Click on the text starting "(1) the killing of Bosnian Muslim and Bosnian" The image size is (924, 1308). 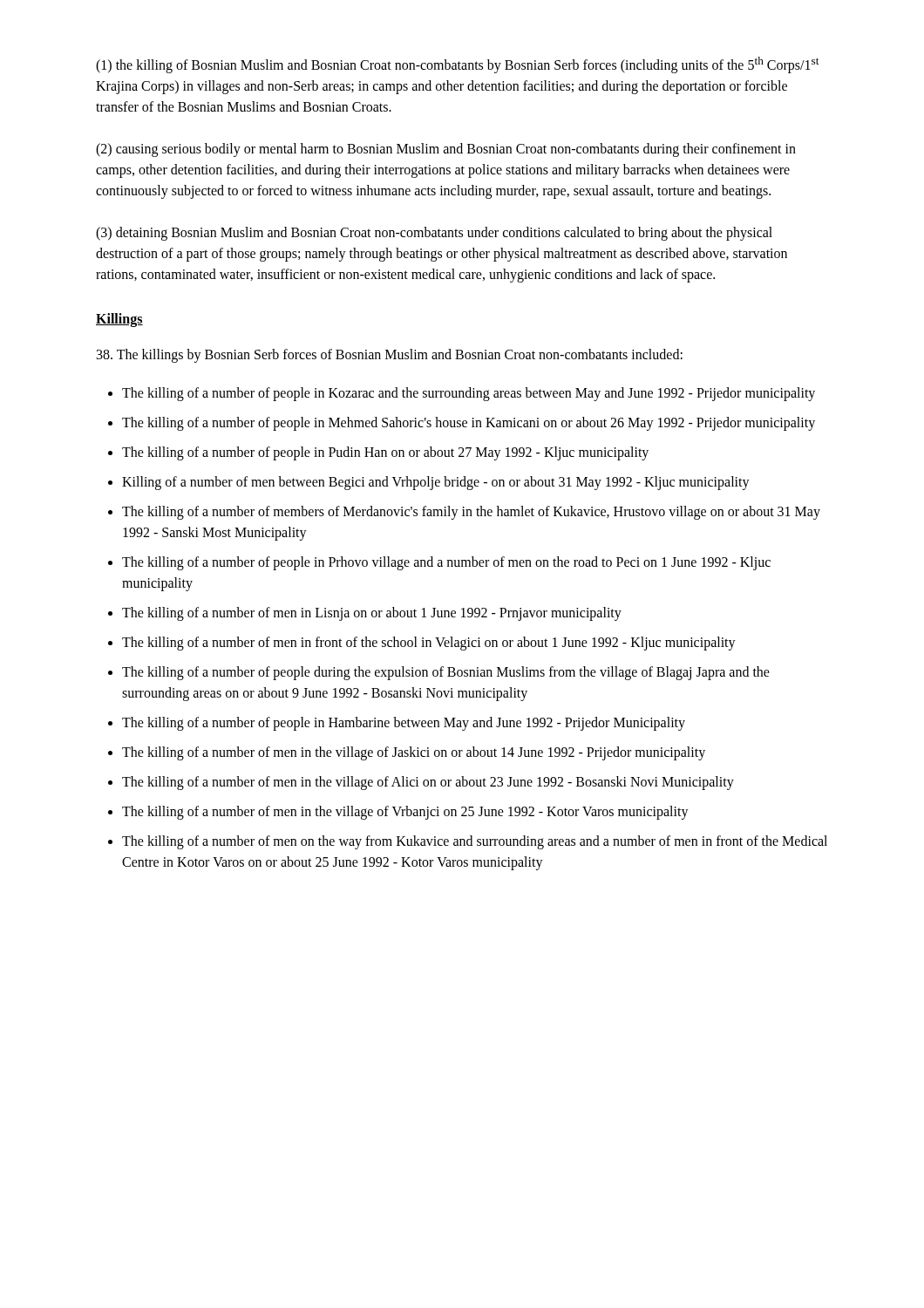457,84
